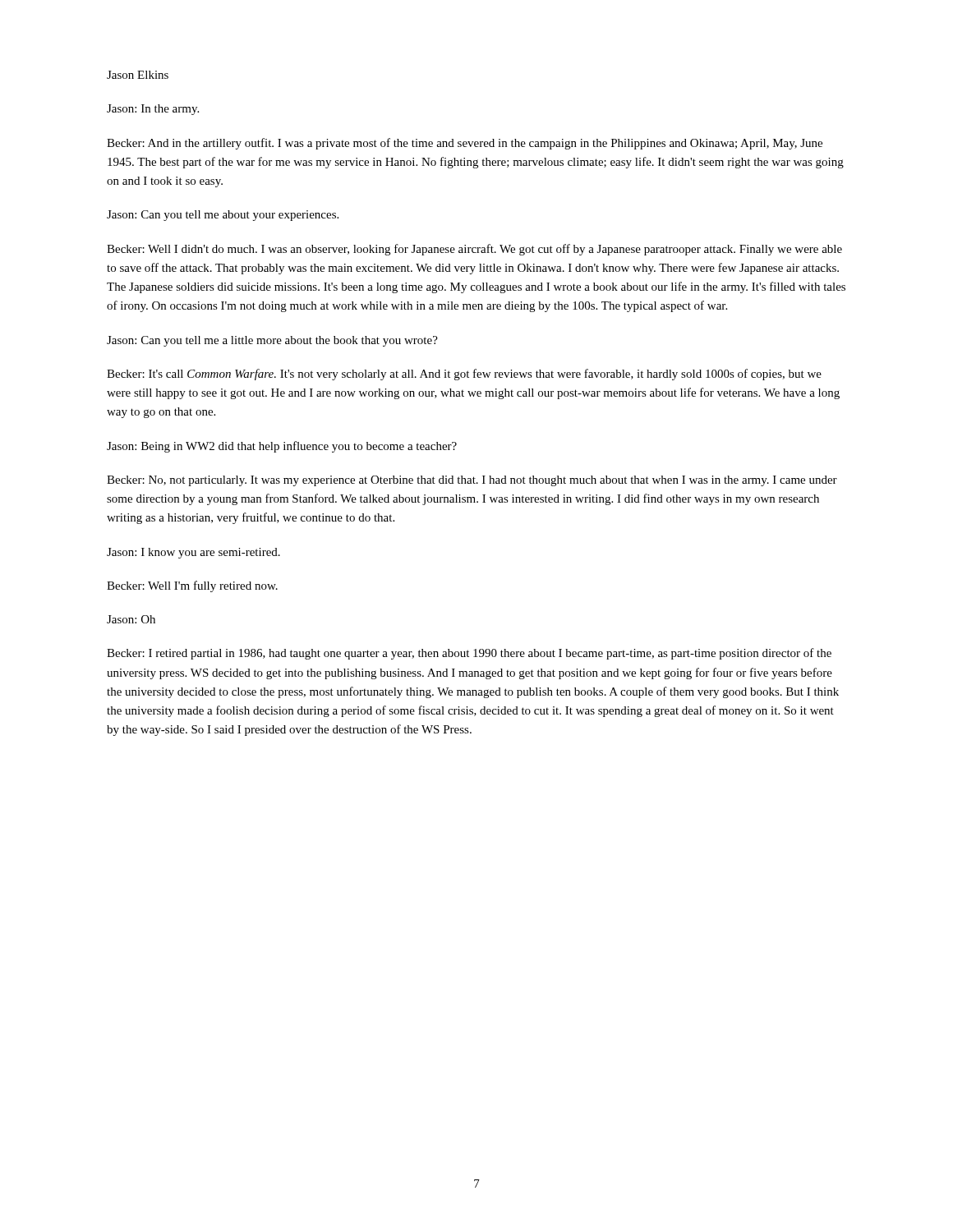953x1232 pixels.
Task: Navigate to the text starting "Becker: Well I'm fully"
Action: point(192,585)
